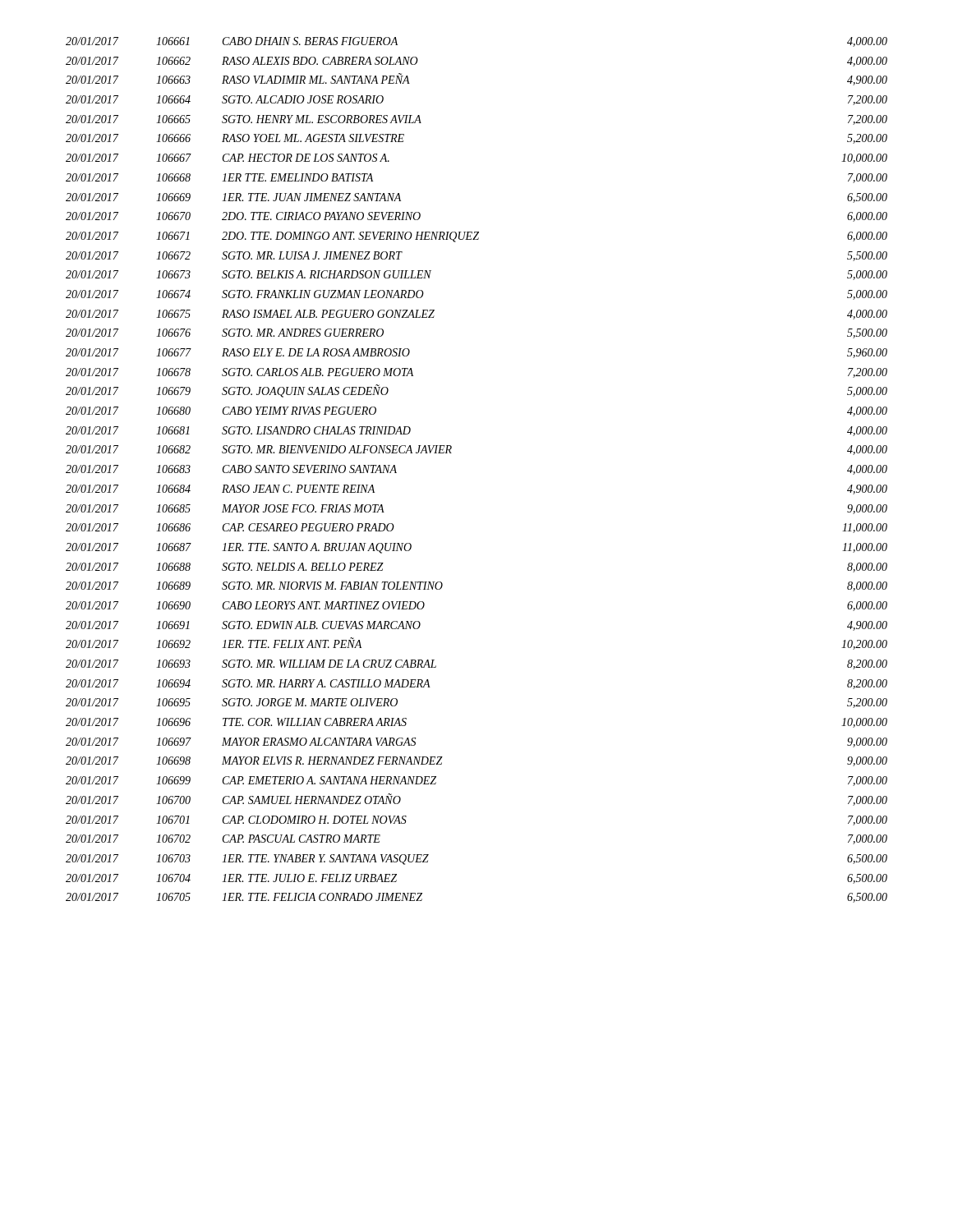Click the table
Screen dimensions: 1232x953
coord(476,471)
